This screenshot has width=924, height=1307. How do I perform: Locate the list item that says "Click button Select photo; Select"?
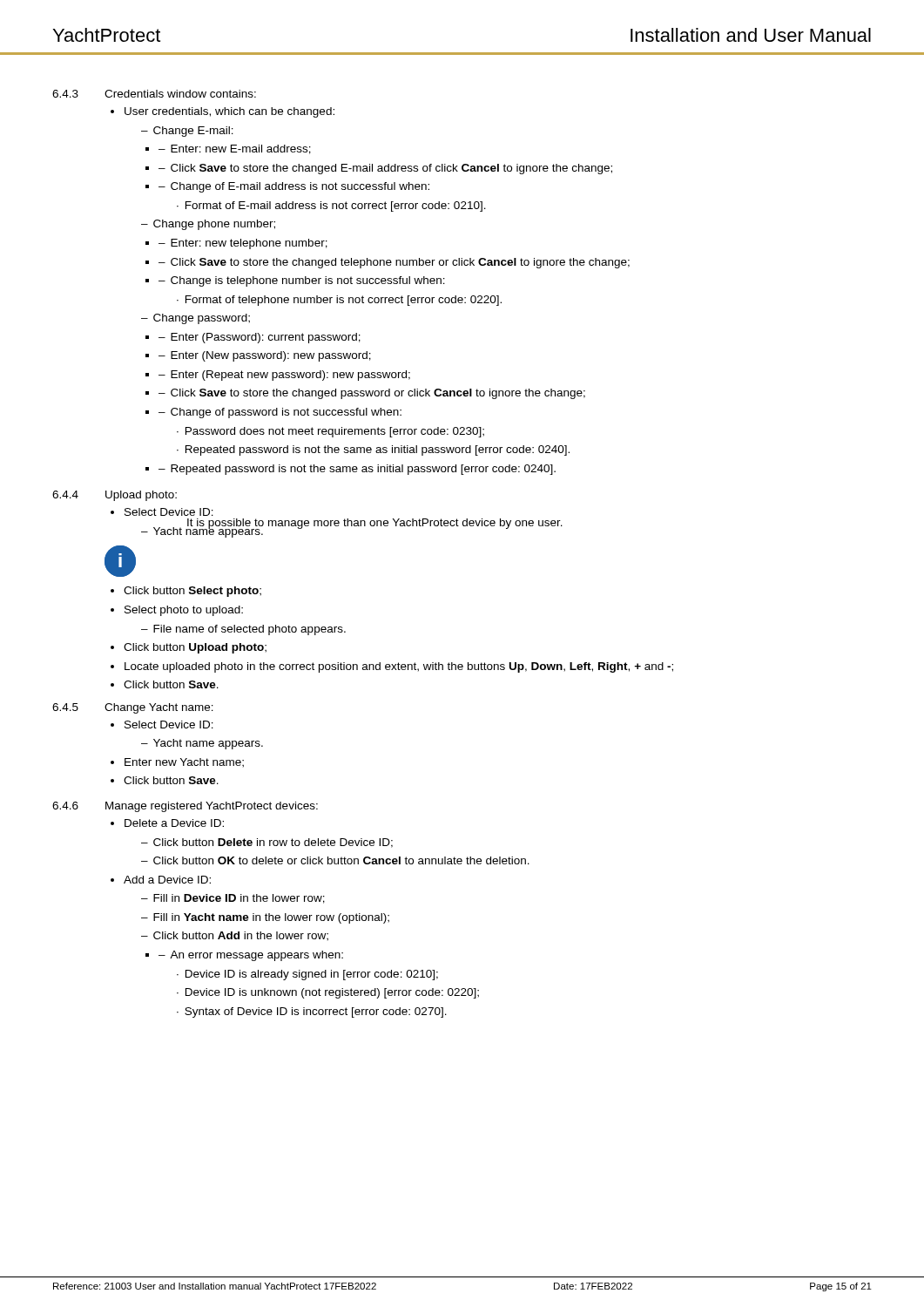pyautogui.click(x=186, y=592)
